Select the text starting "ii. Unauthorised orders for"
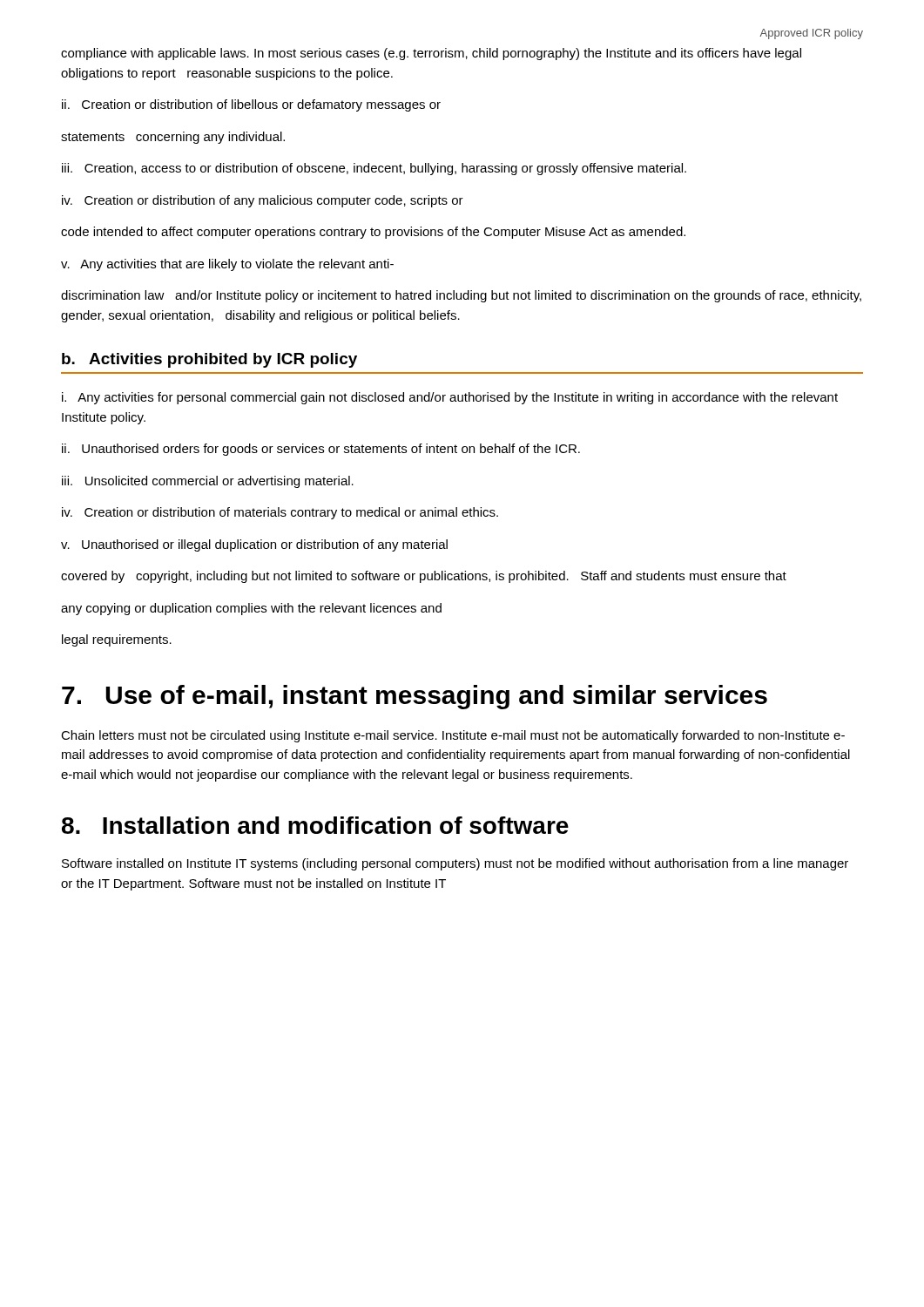Screen dimensions: 1307x924 click(x=321, y=448)
